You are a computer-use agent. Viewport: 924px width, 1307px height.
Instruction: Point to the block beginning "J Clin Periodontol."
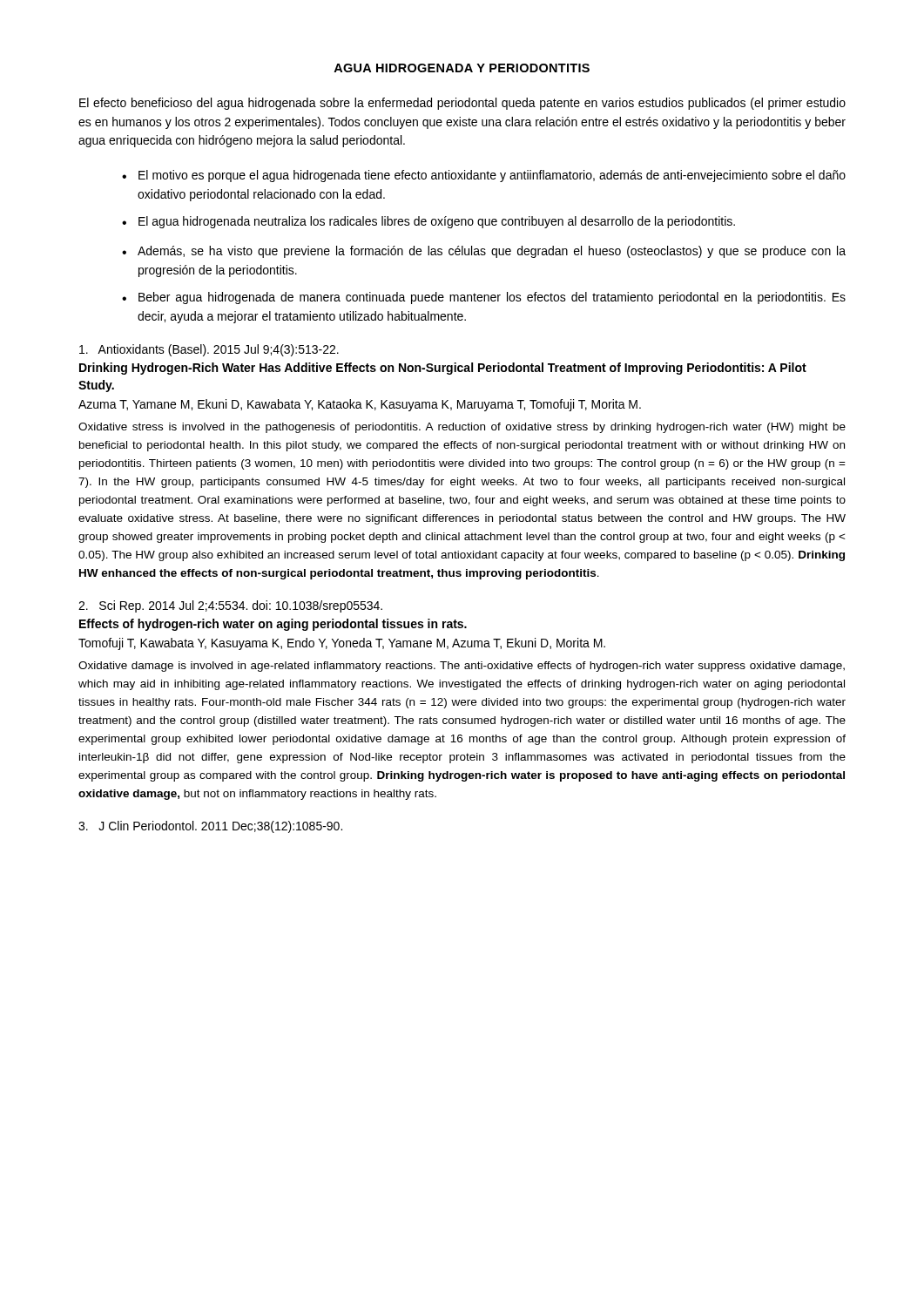211,826
